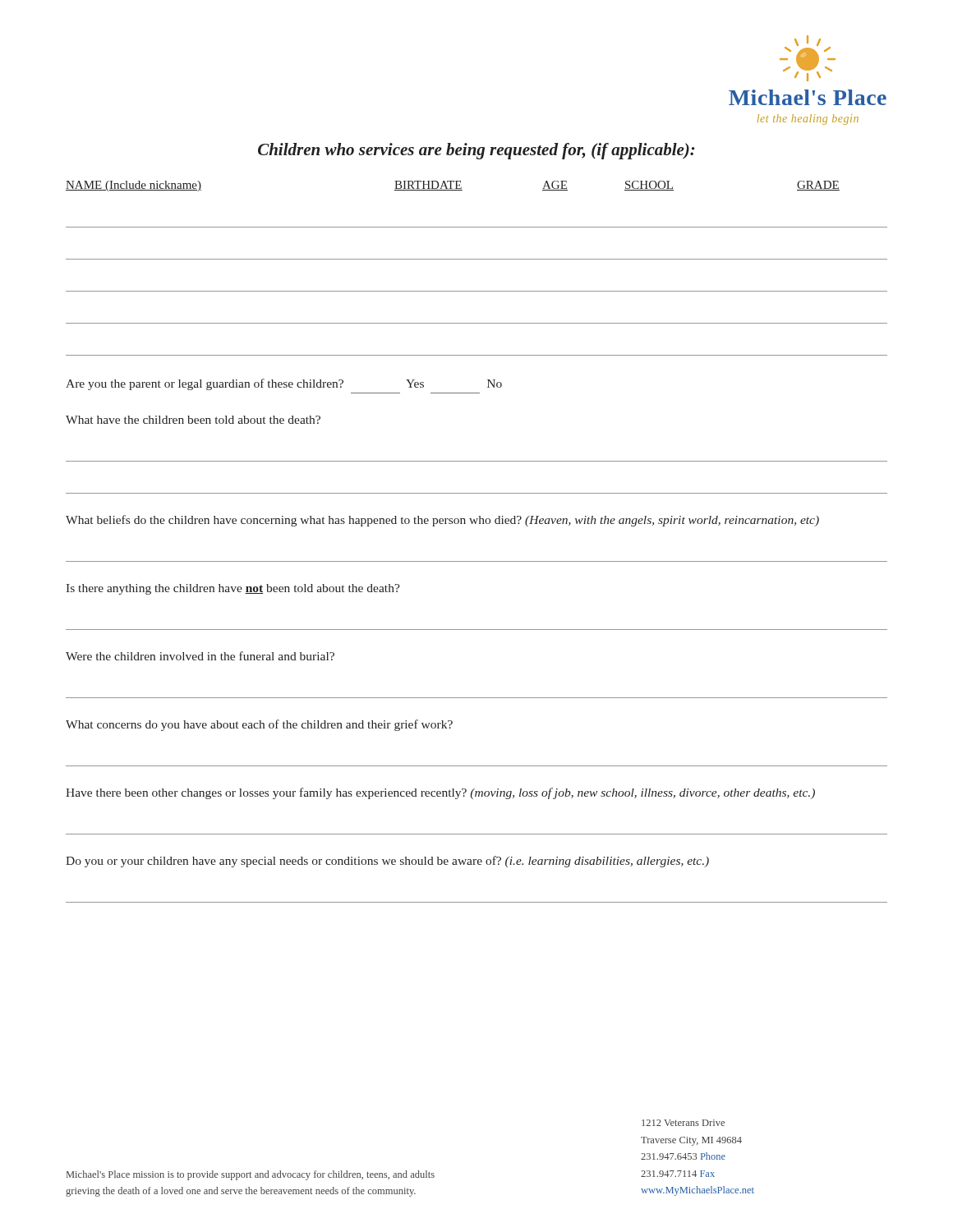Find the passage starting "Do you or your children have any"
953x1232 pixels.
(387, 860)
